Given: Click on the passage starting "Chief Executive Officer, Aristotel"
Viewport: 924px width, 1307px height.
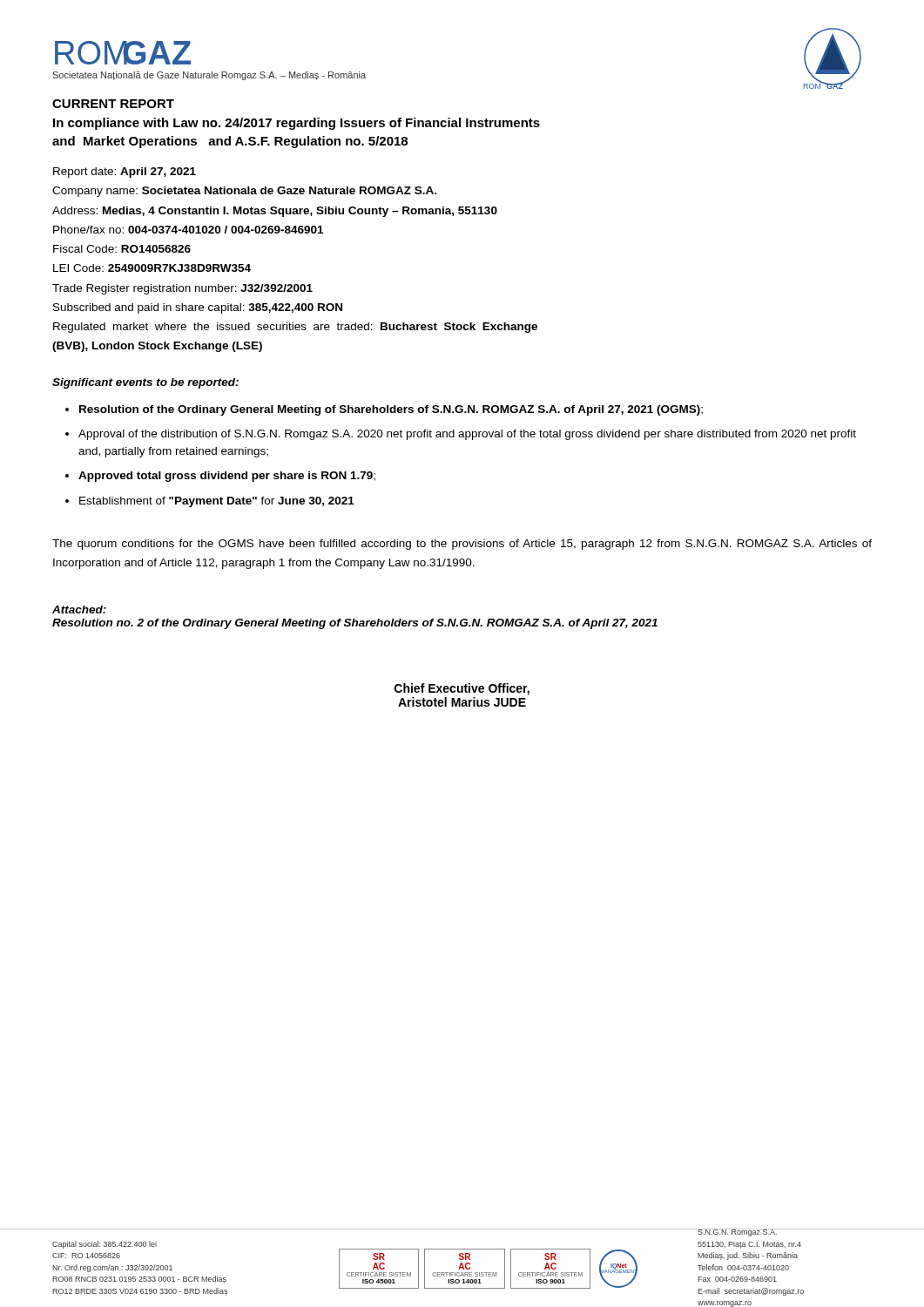Looking at the screenshot, I should tap(462, 695).
